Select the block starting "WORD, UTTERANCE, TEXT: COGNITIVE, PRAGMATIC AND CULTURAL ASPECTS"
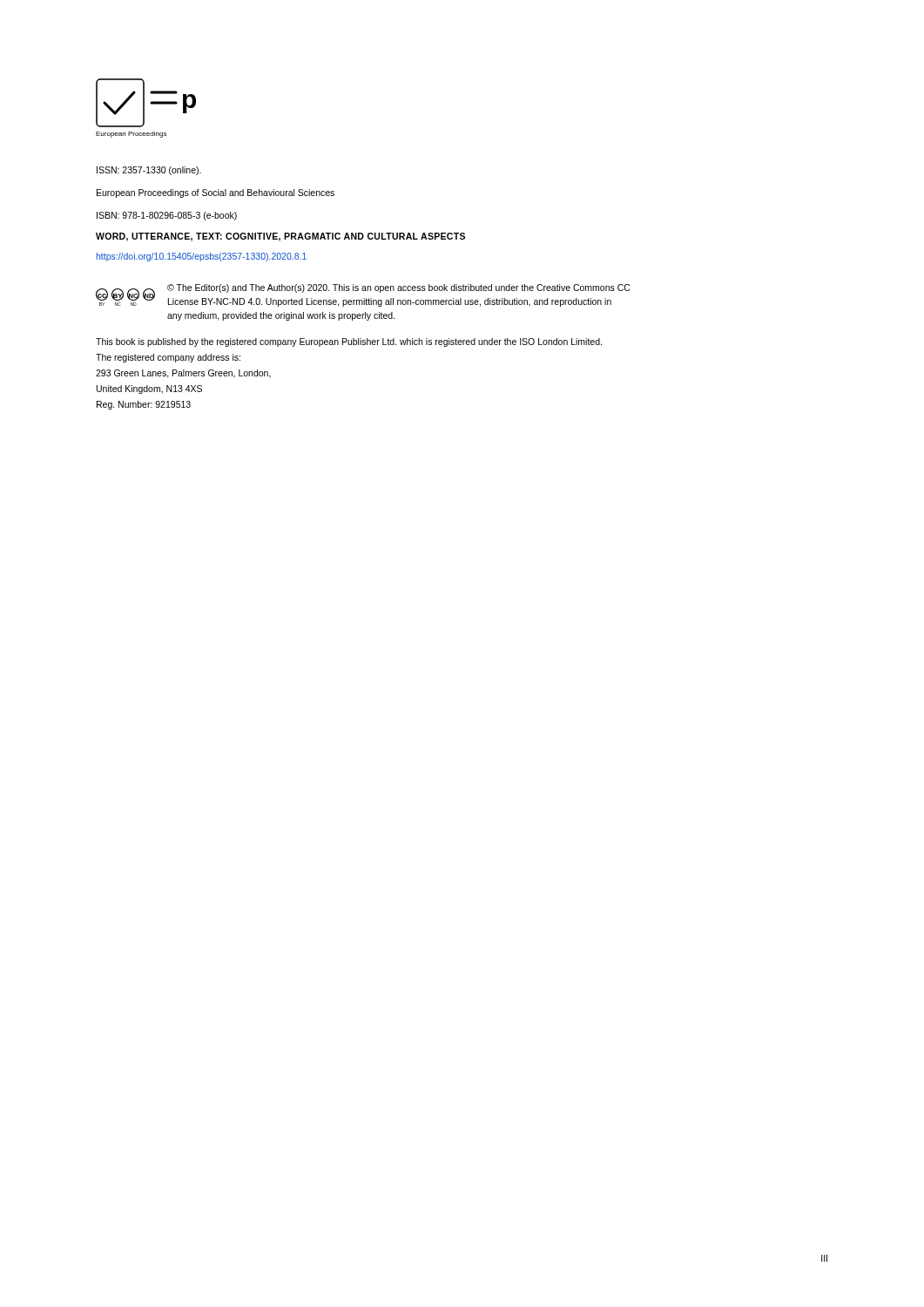The height and width of the screenshot is (1307, 924). tap(281, 236)
